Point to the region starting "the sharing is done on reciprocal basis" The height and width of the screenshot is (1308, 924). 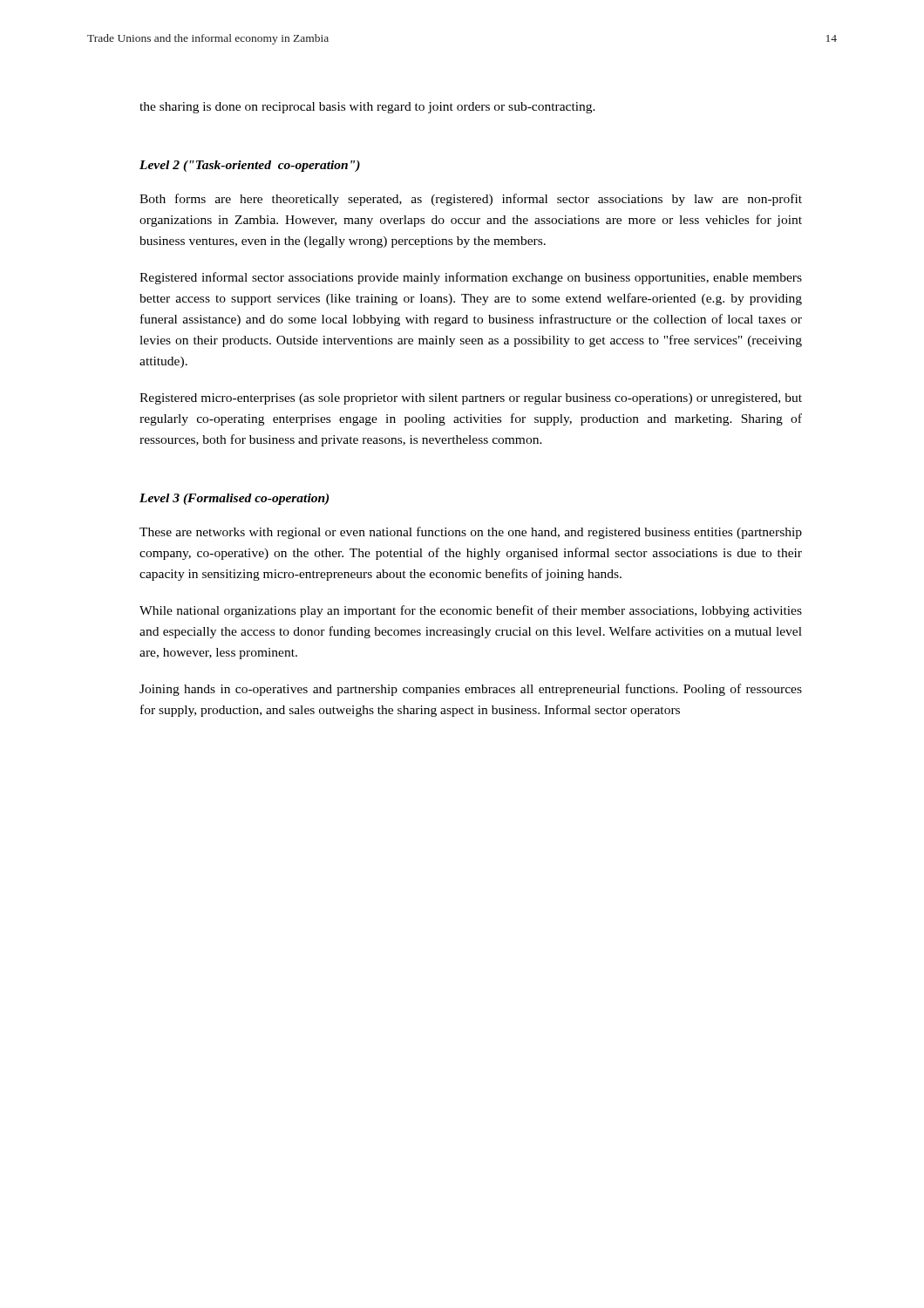tap(368, 106)
